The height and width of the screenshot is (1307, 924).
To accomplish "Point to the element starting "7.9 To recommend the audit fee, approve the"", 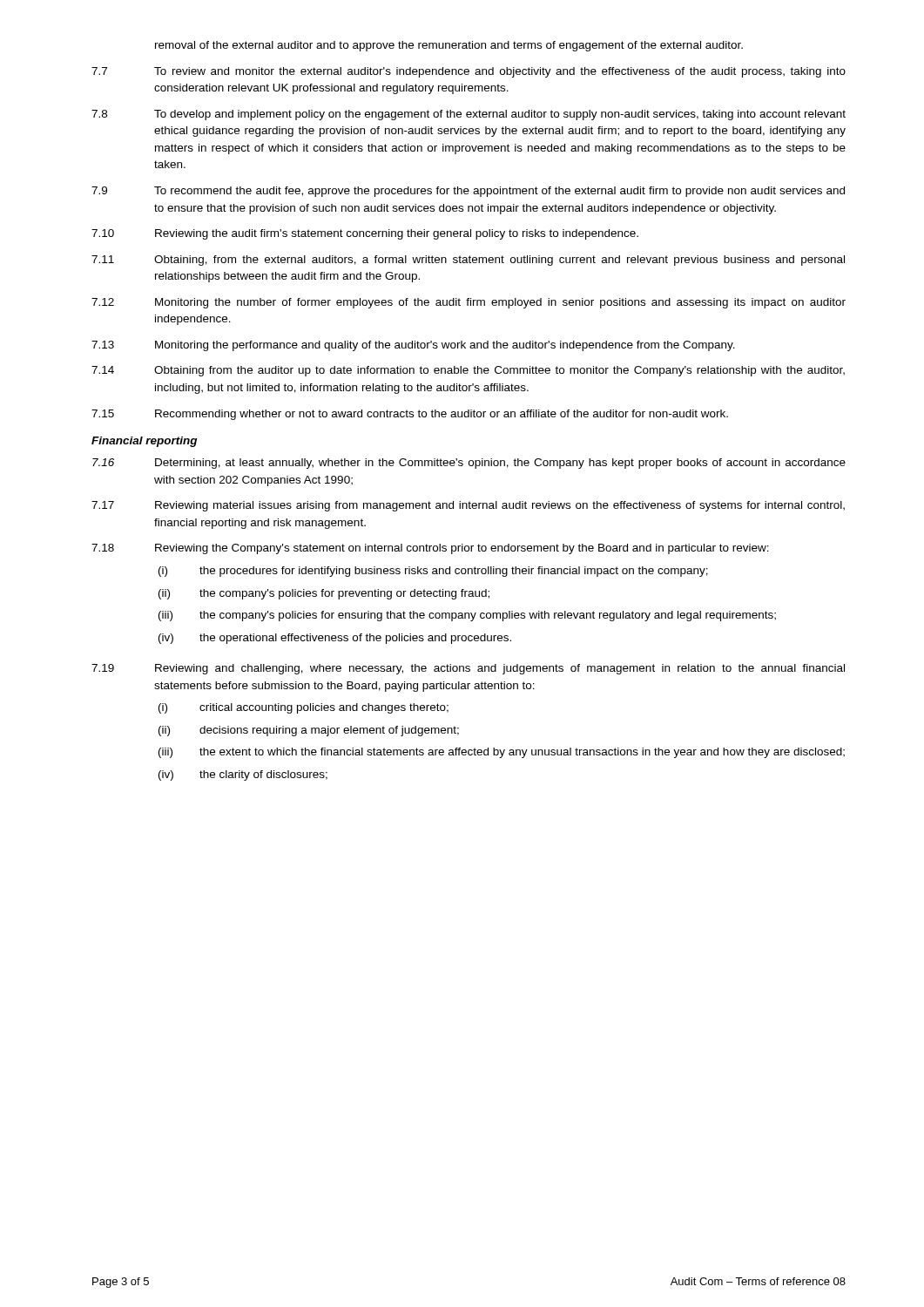I will 469,199.
